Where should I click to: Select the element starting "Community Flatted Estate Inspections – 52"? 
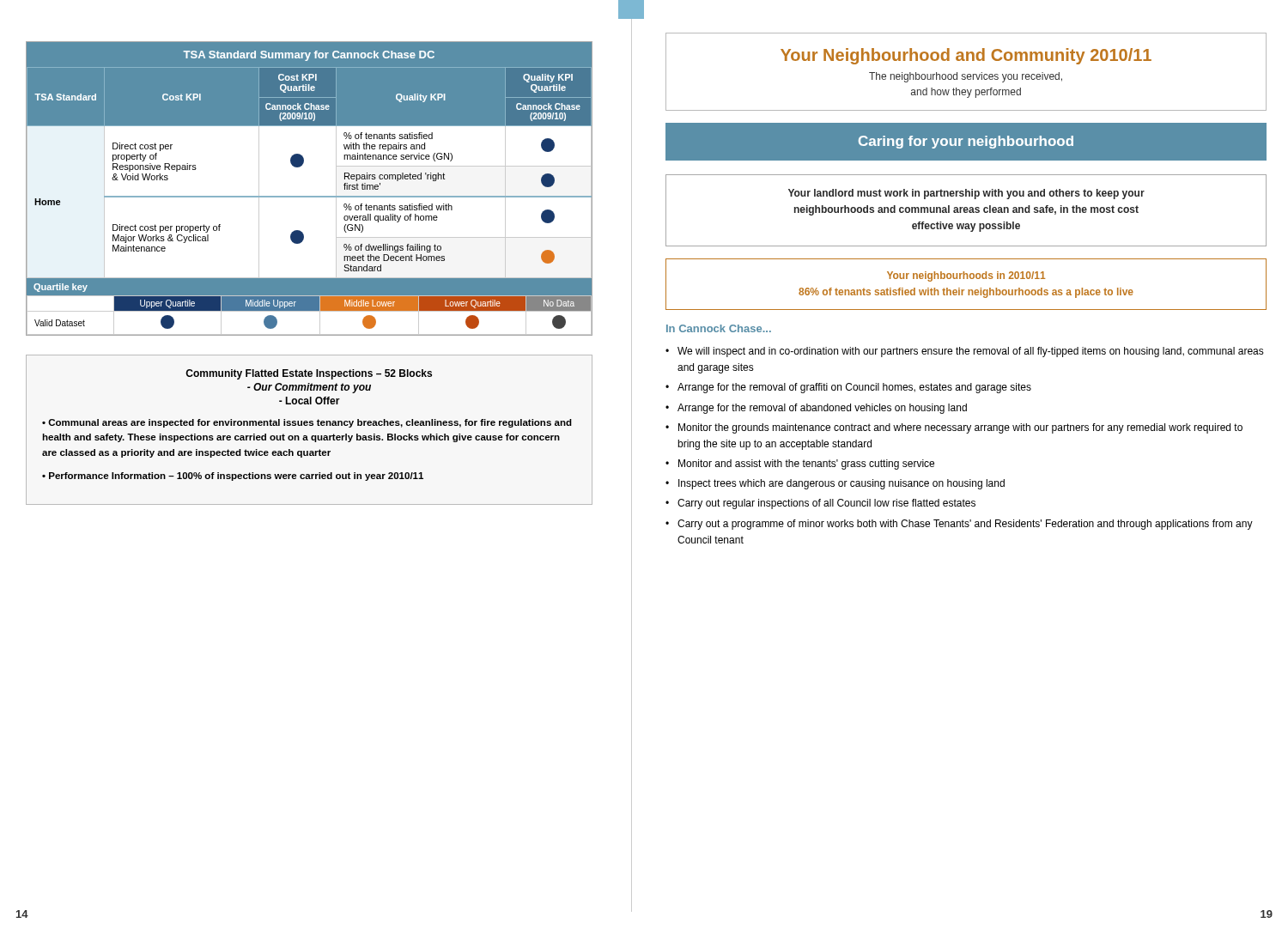coord(309,425)
